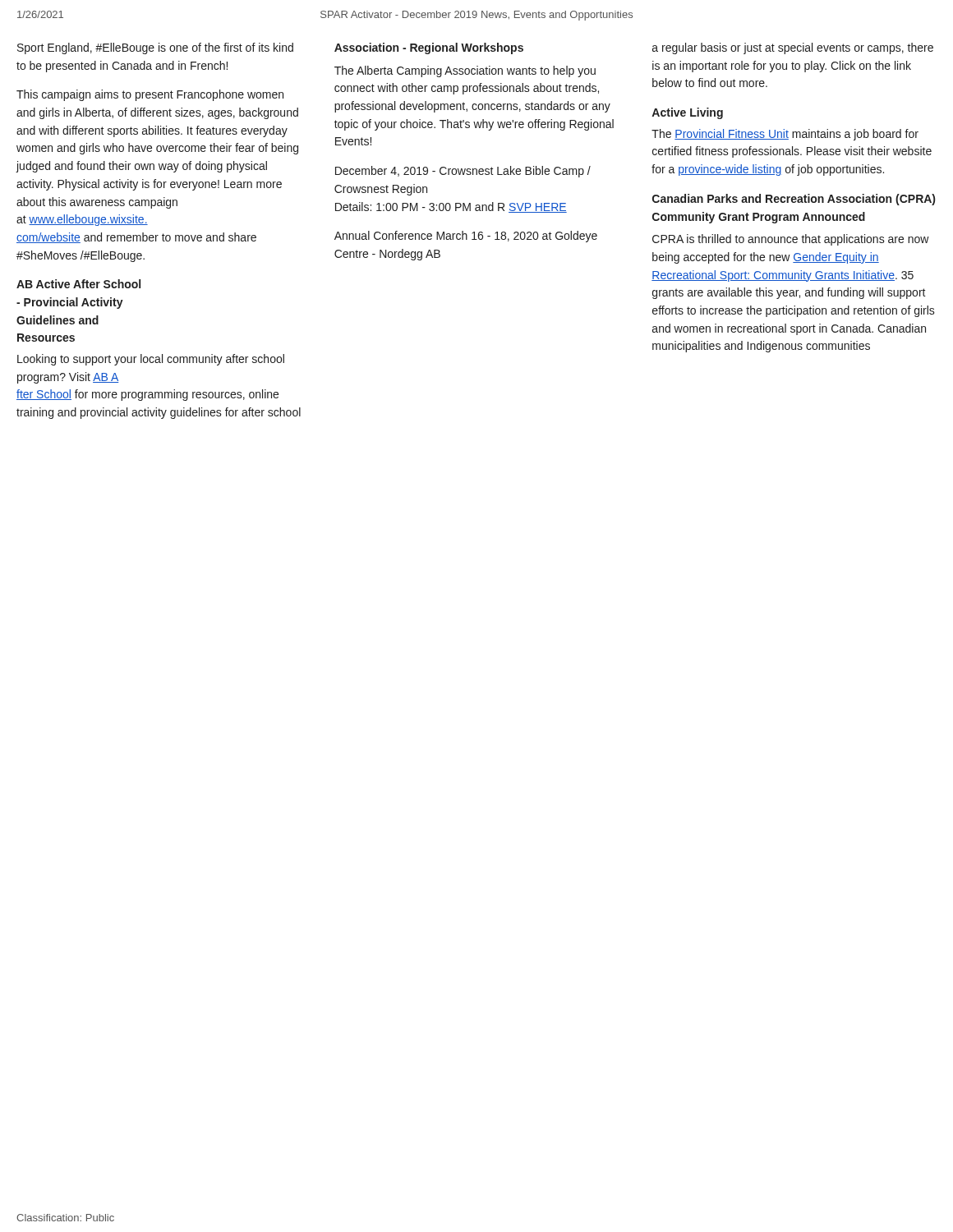The width and height of the screenshot is (953, 1232).
Task: Find the passage starting "This campaign aims to present Francophone"
Action: pyautogui.click(x=158, y=175)
